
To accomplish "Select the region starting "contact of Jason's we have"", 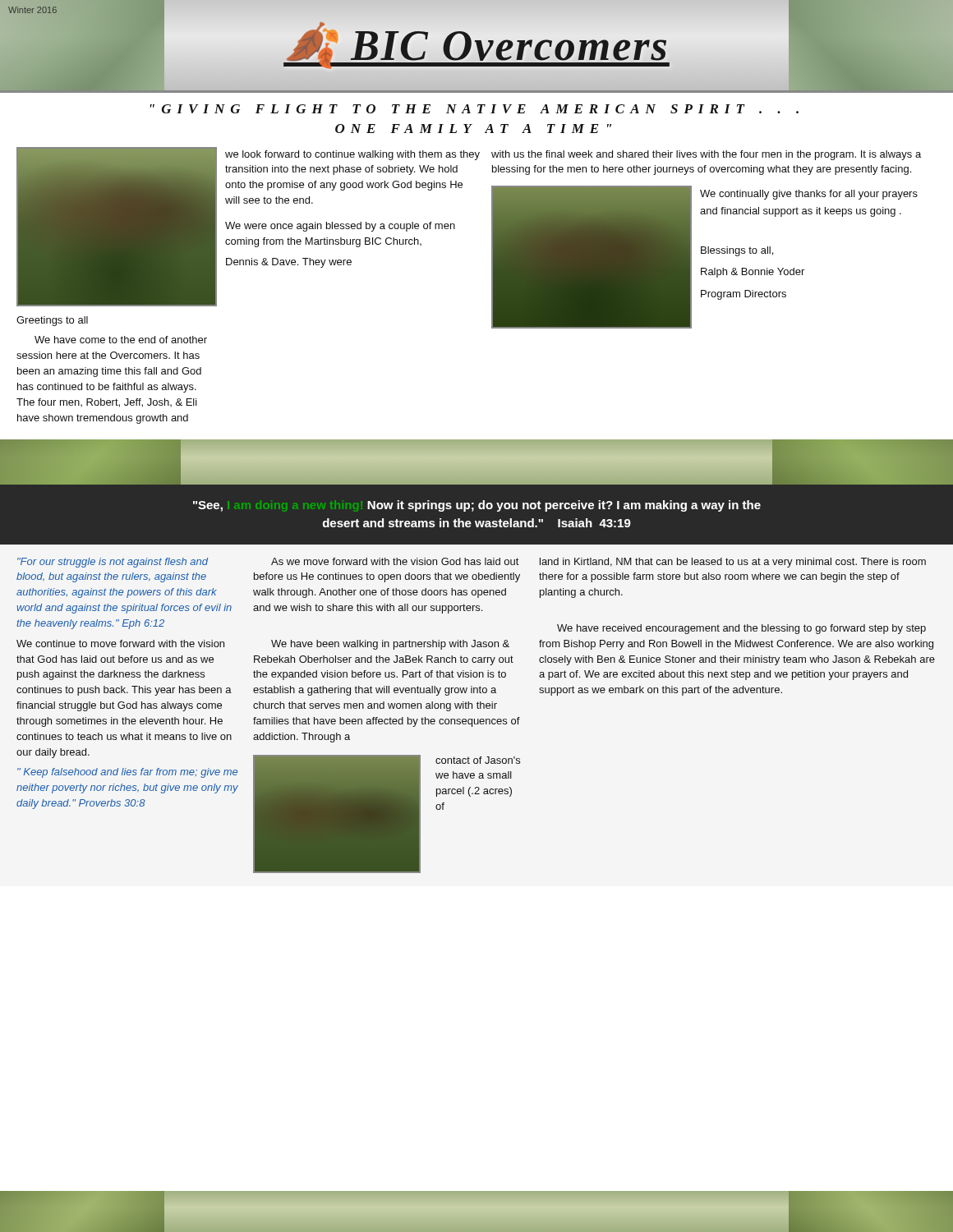I will [x=480, y=784].
